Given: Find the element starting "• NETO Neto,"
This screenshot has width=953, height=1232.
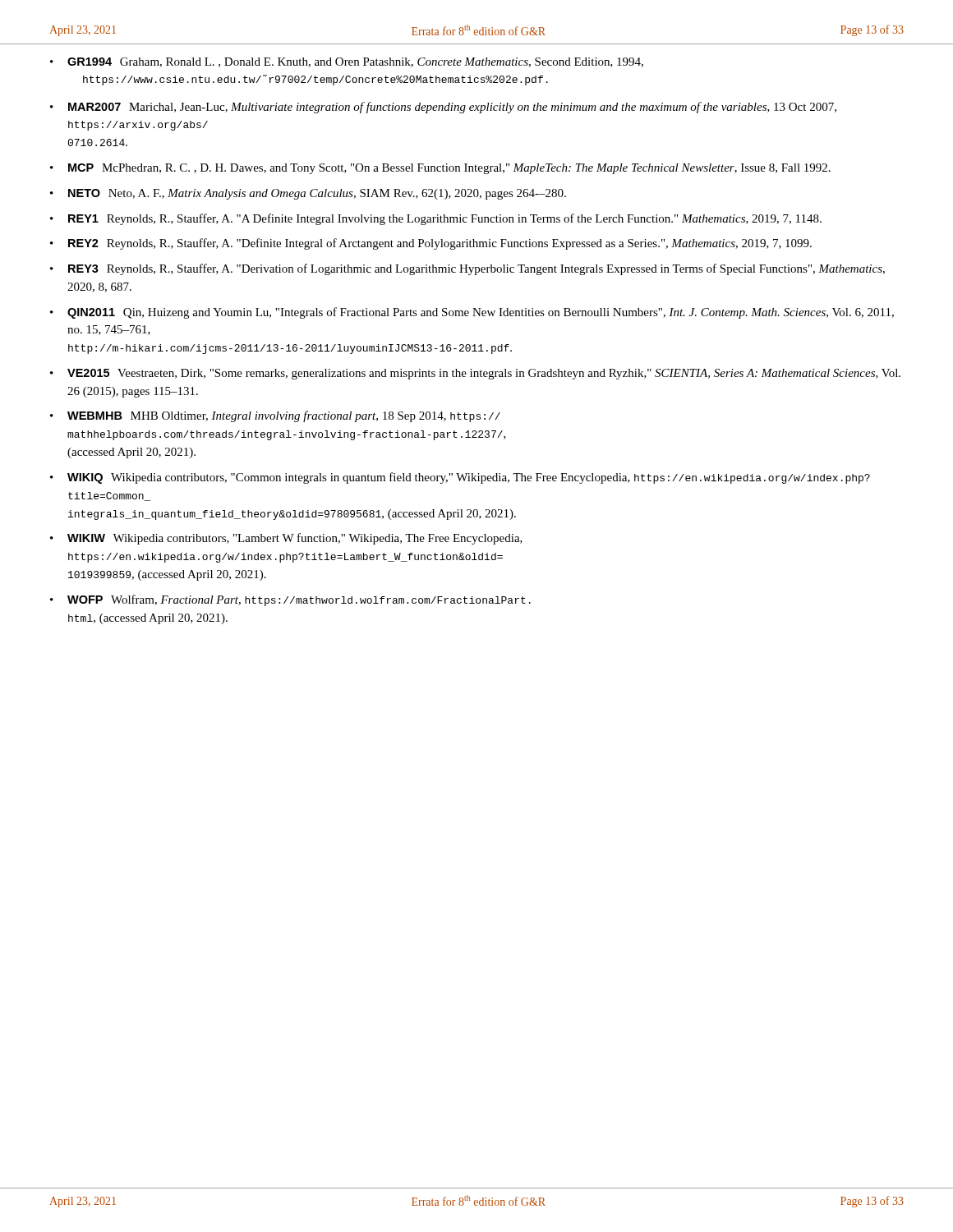Looking at the screenshot, I should [x=476, y=194].
